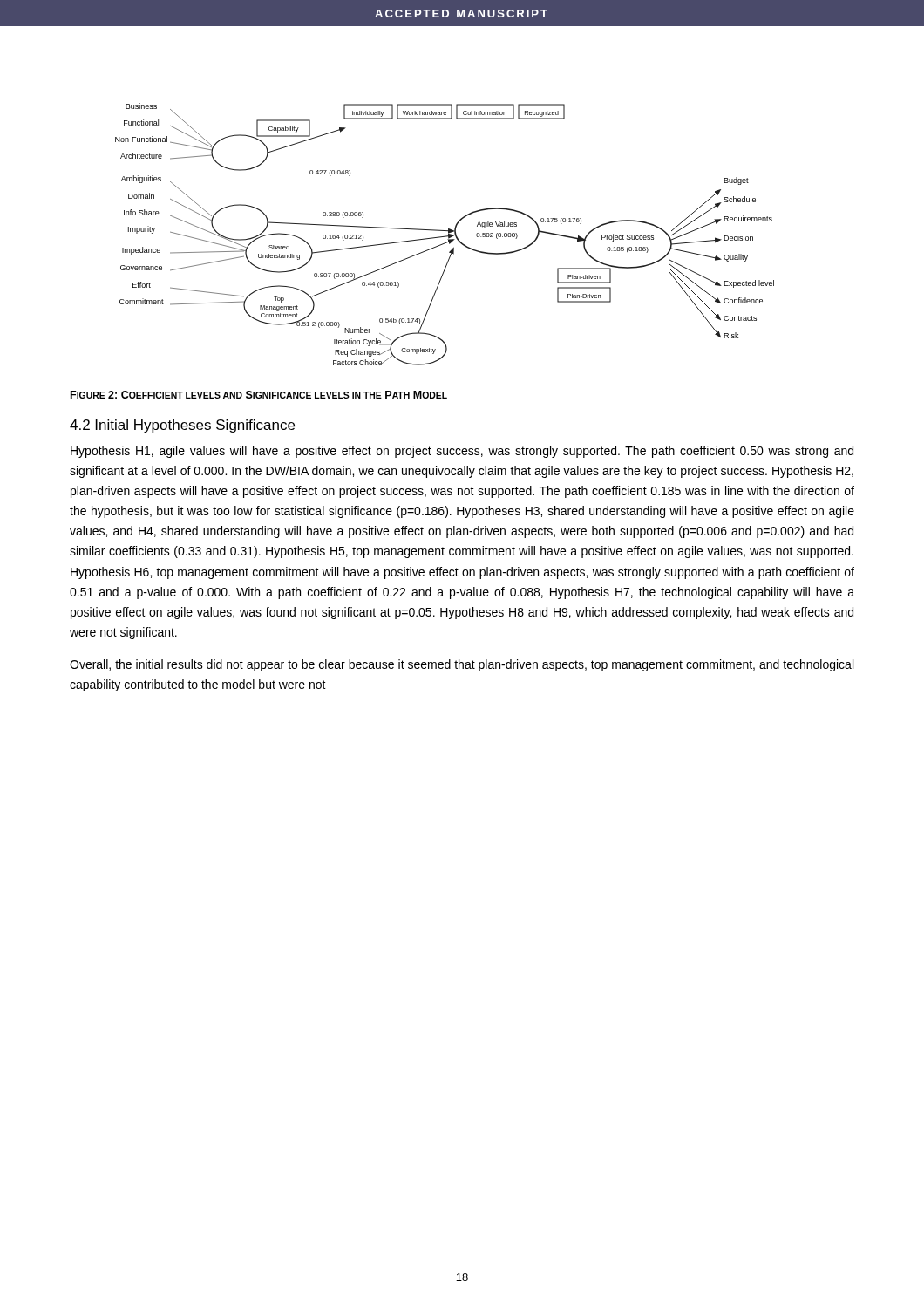This screenshot has width=924, height=1308.
Task: Point to the passage starting "4.2 Initial Hypotheses"
Action: (183, 425)
